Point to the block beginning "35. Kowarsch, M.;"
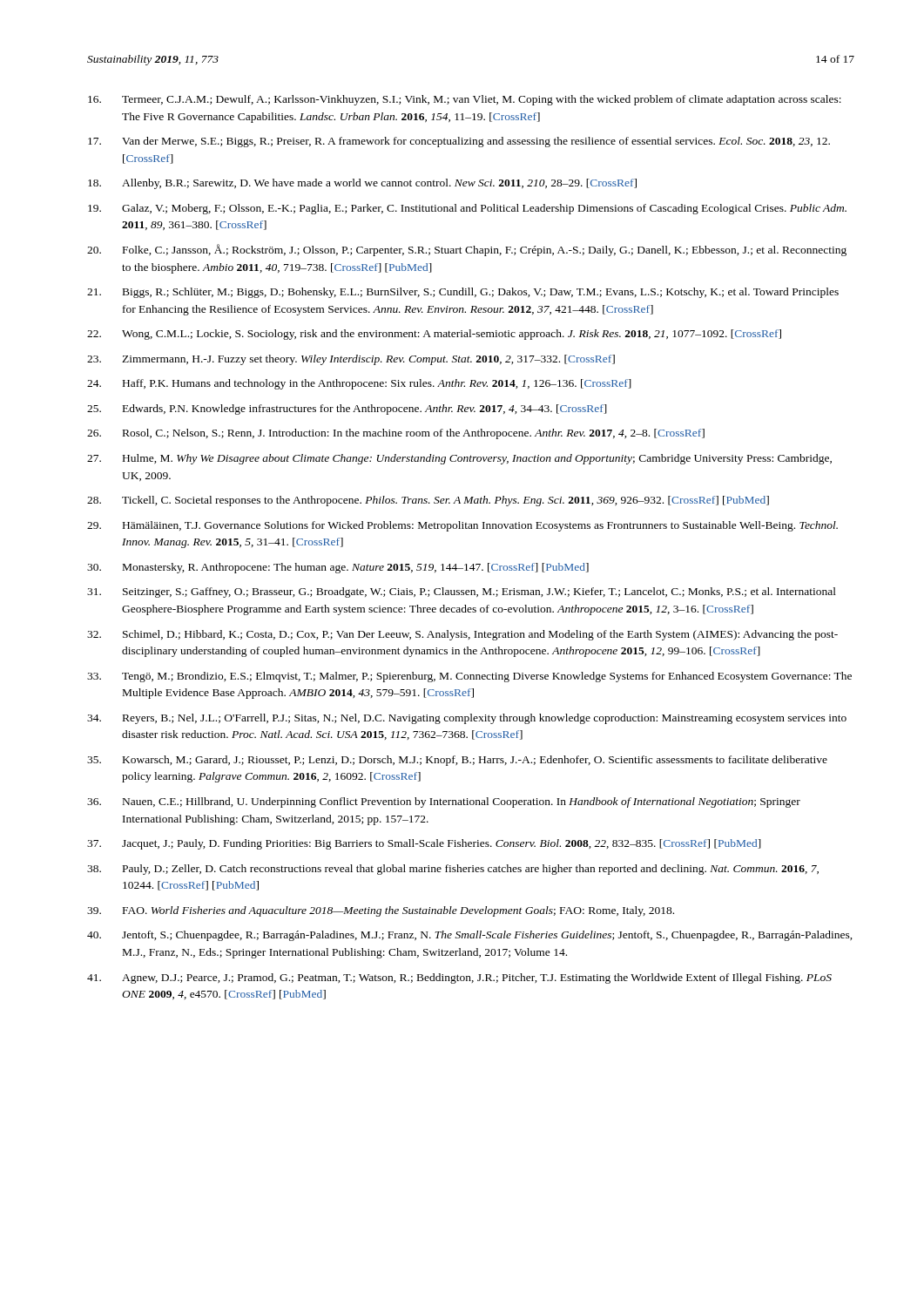 pyautogui.click(x=471, y=768)
